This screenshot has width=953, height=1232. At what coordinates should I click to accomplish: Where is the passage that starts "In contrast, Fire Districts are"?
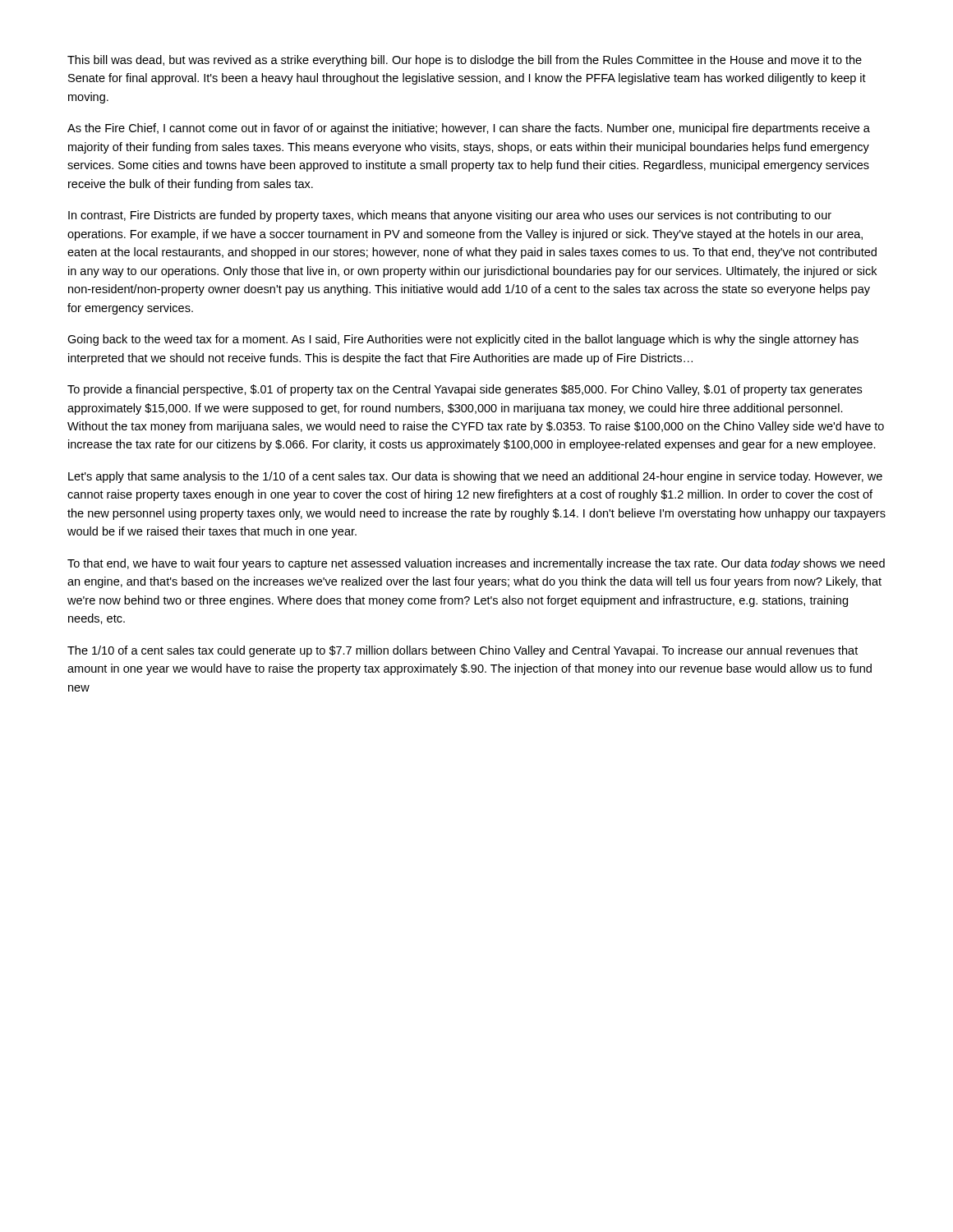[x=472, y=262]
